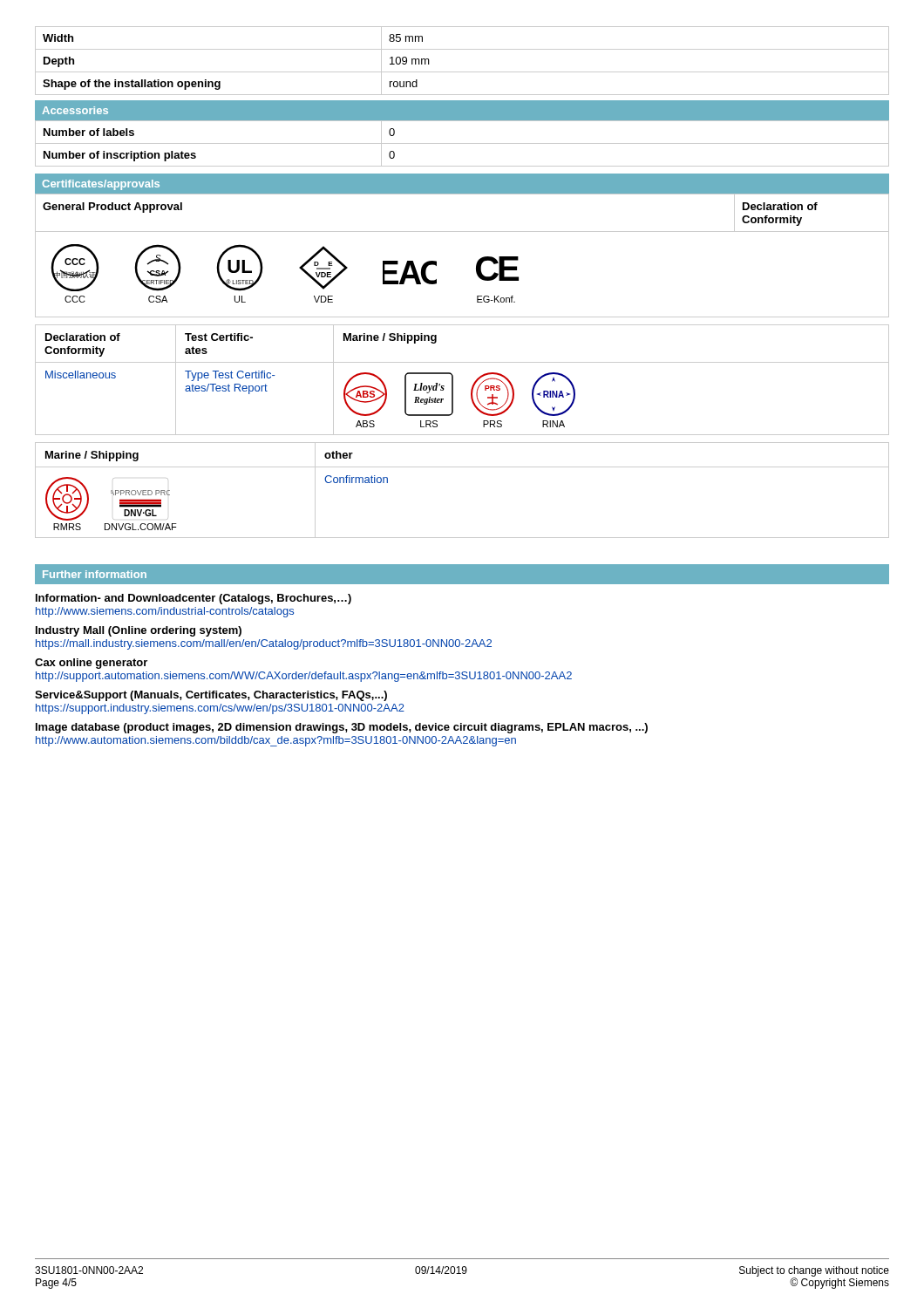Find the block on this page that starts "Image database (product images, 2D dimension drawings,"
Image resolution: width=924 pixels, height=1308 pixels.
[342, 733]
